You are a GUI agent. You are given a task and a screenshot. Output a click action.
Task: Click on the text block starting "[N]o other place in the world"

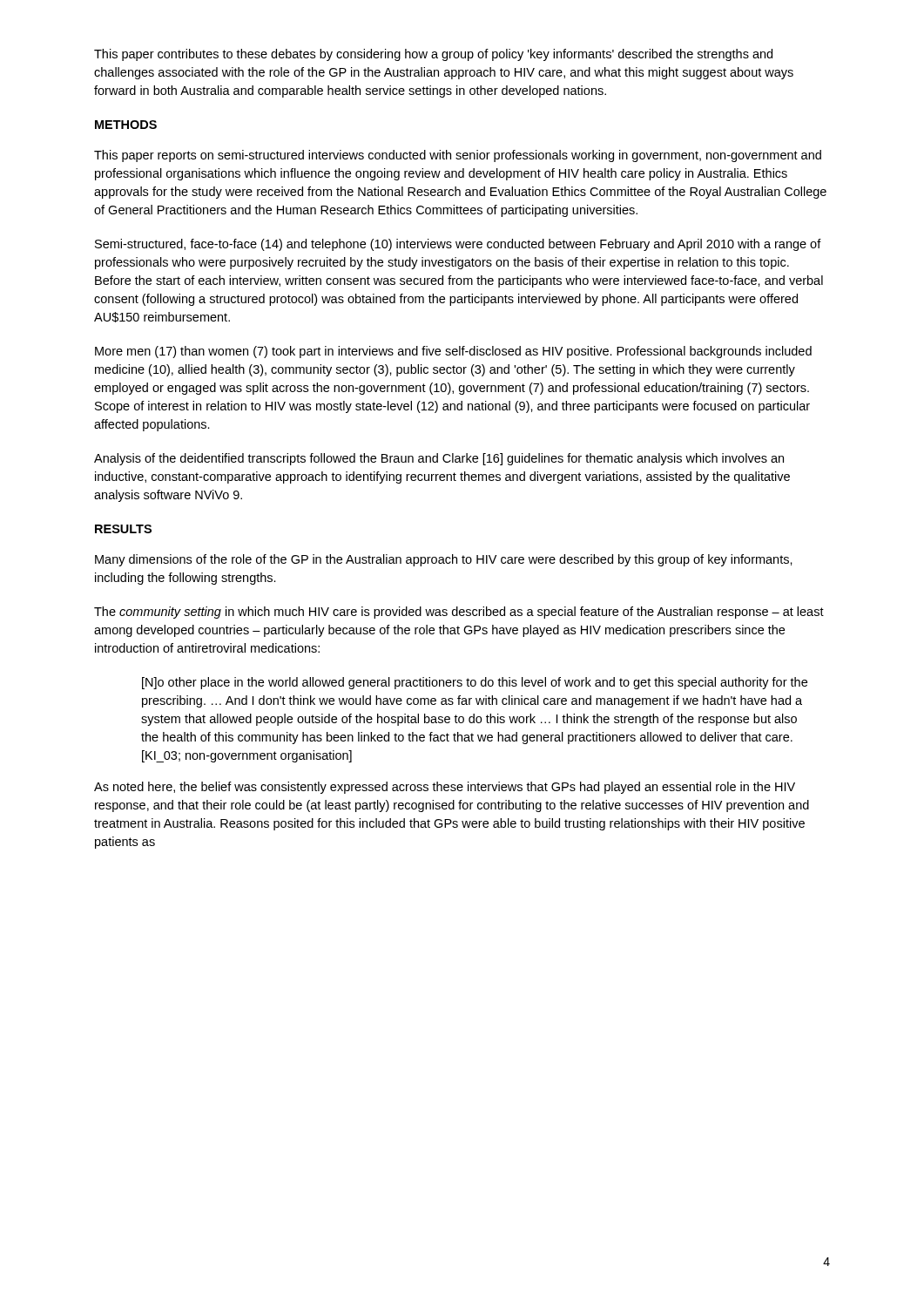[x=475, y=719]
